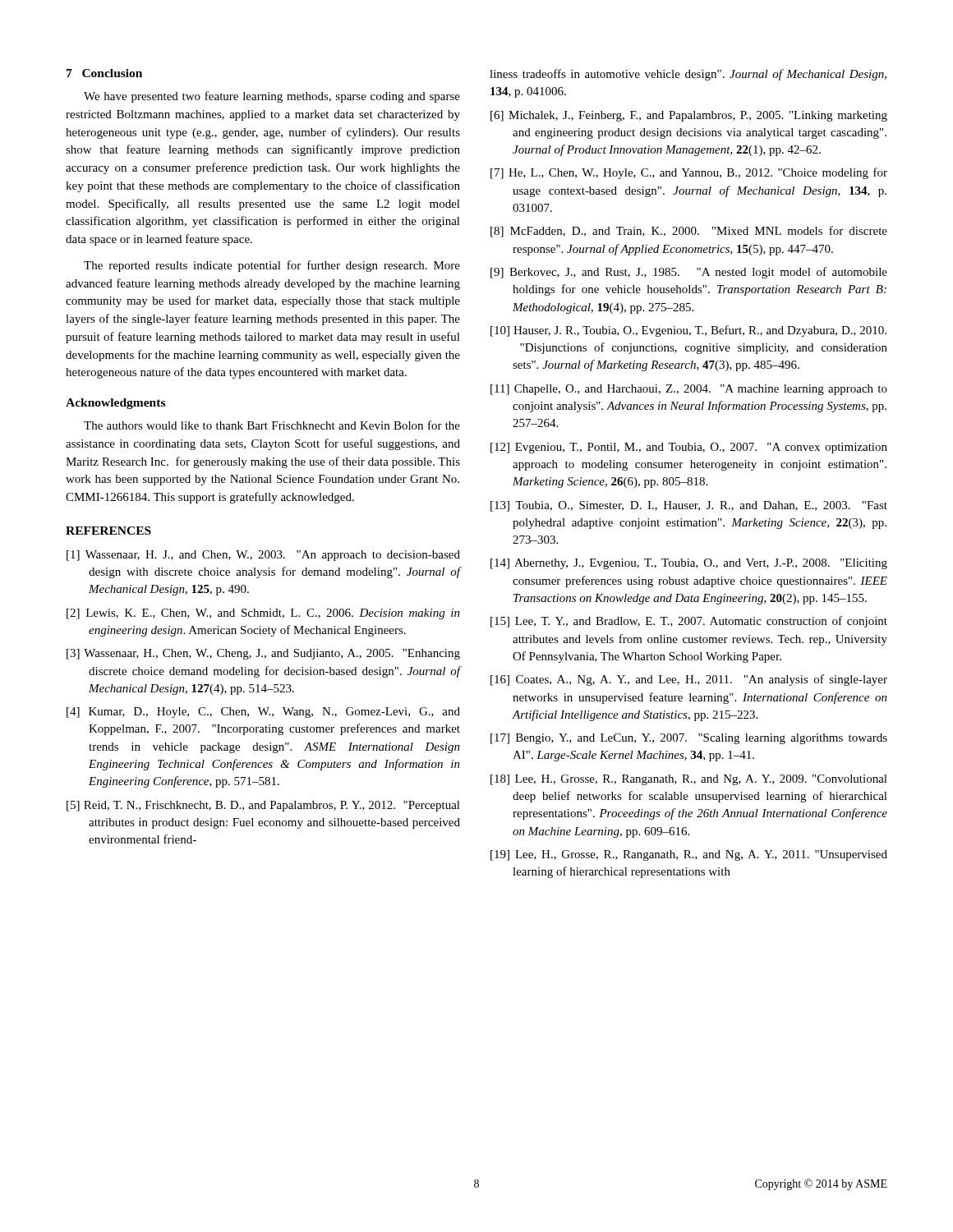Locate the text starting "[14] Abernethy, J., Evgeniou, T., Toubia,"
This screenshot has height=1232, width=953.
pyautogui.click(x=688, y=581)
